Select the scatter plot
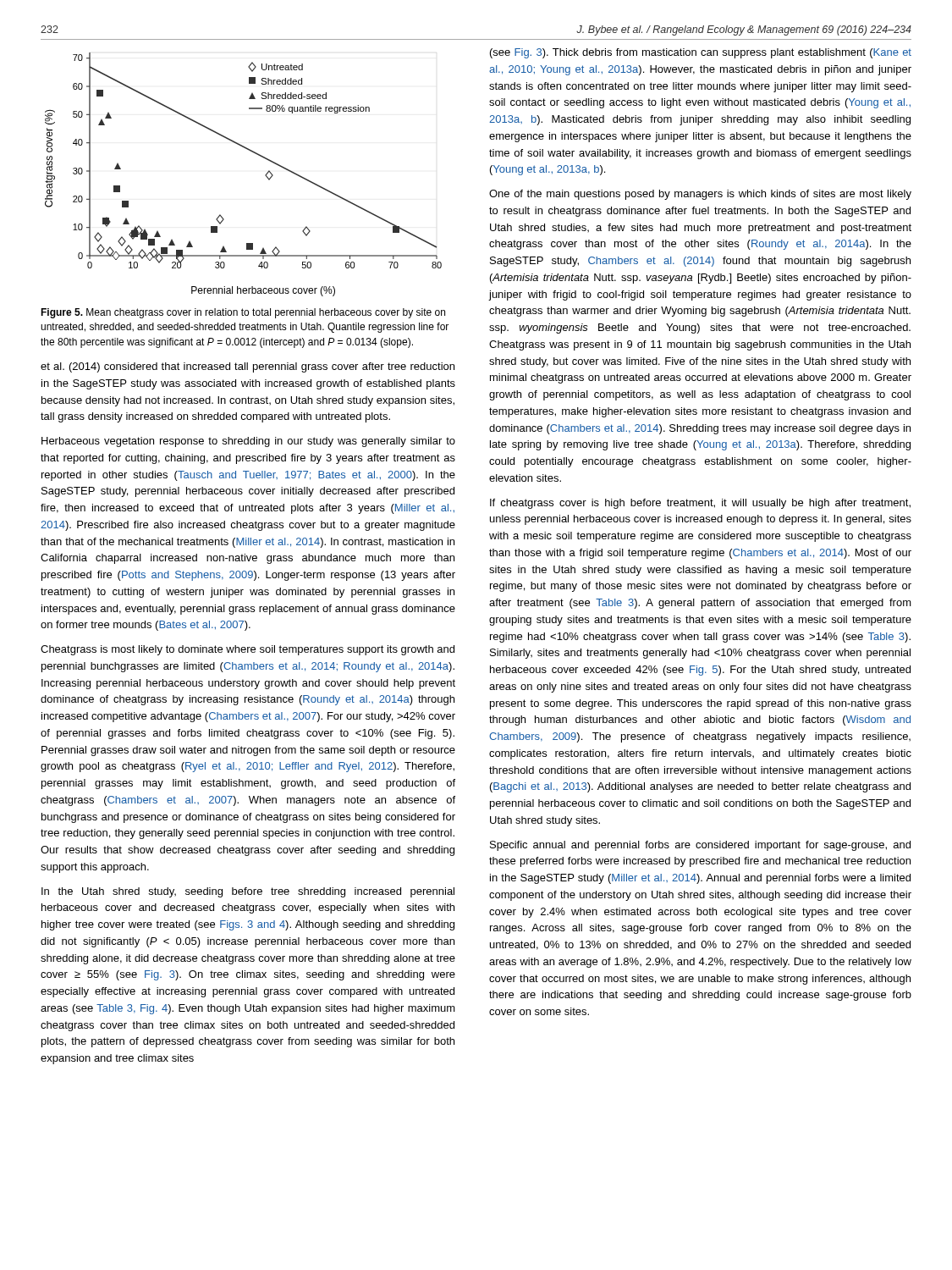 coord(248,172)
